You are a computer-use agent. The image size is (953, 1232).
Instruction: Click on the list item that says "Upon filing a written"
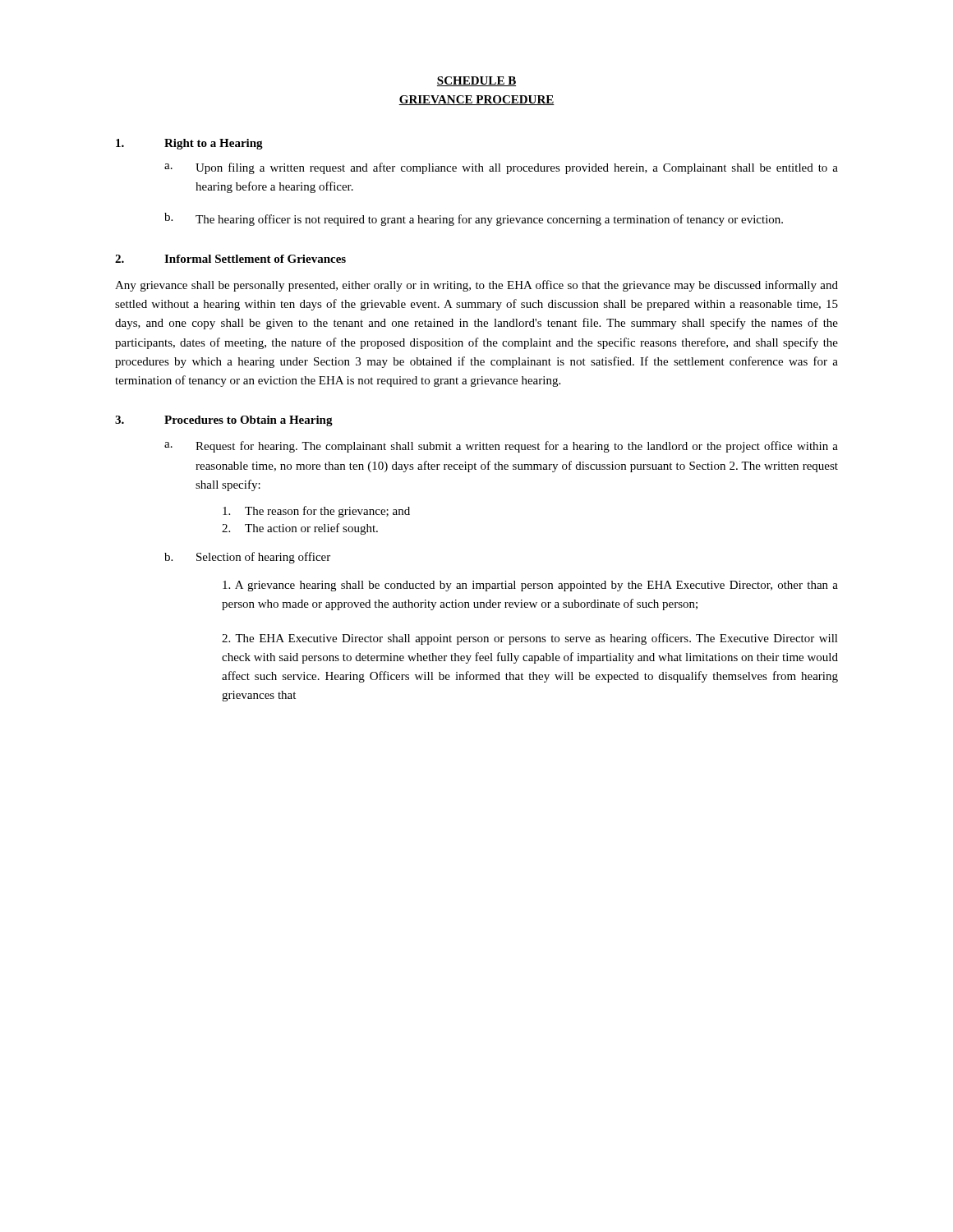pyautogui.click(x=517, y=177)
